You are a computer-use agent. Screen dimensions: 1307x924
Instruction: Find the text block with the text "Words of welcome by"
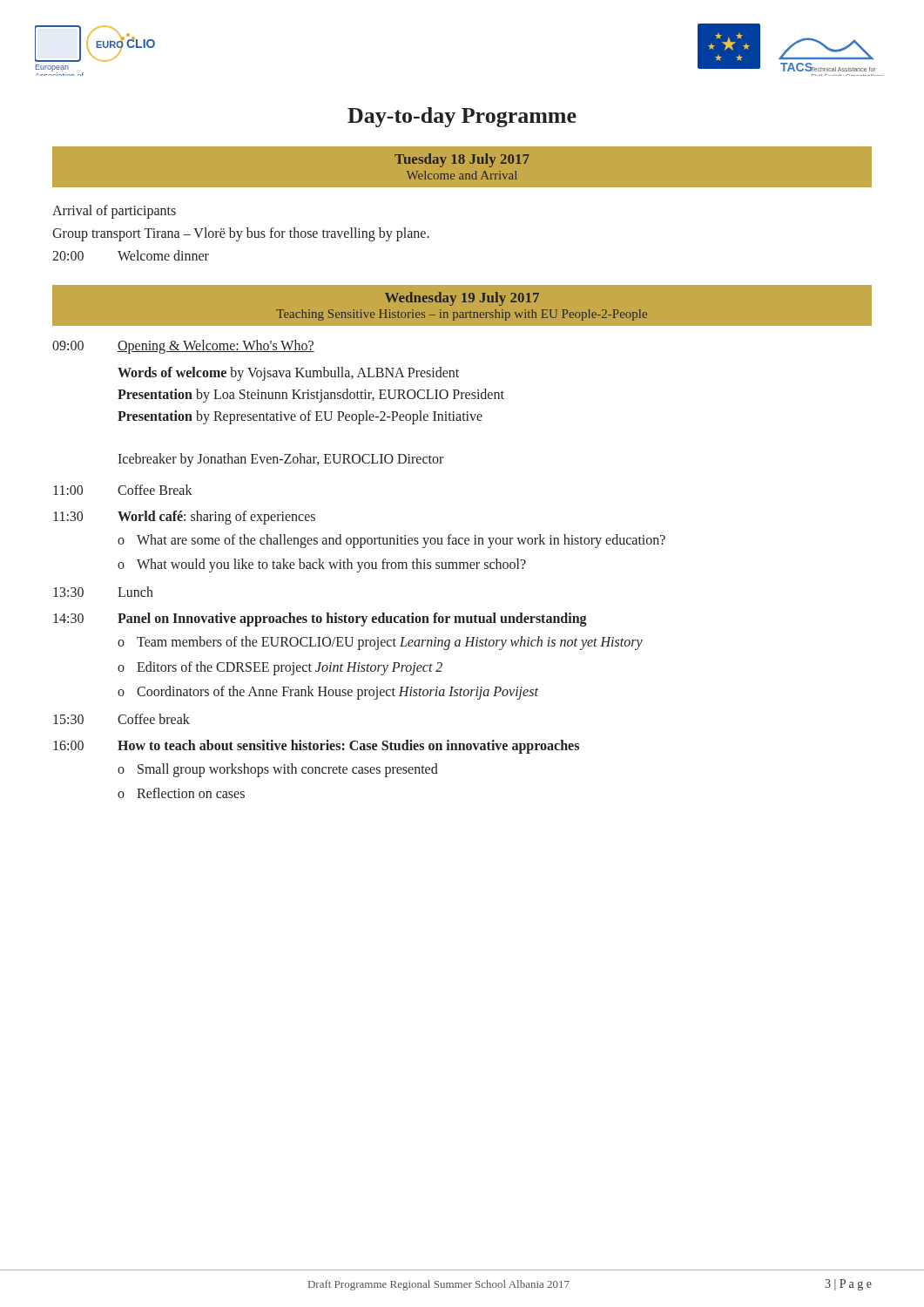click(x=311, y=416)
